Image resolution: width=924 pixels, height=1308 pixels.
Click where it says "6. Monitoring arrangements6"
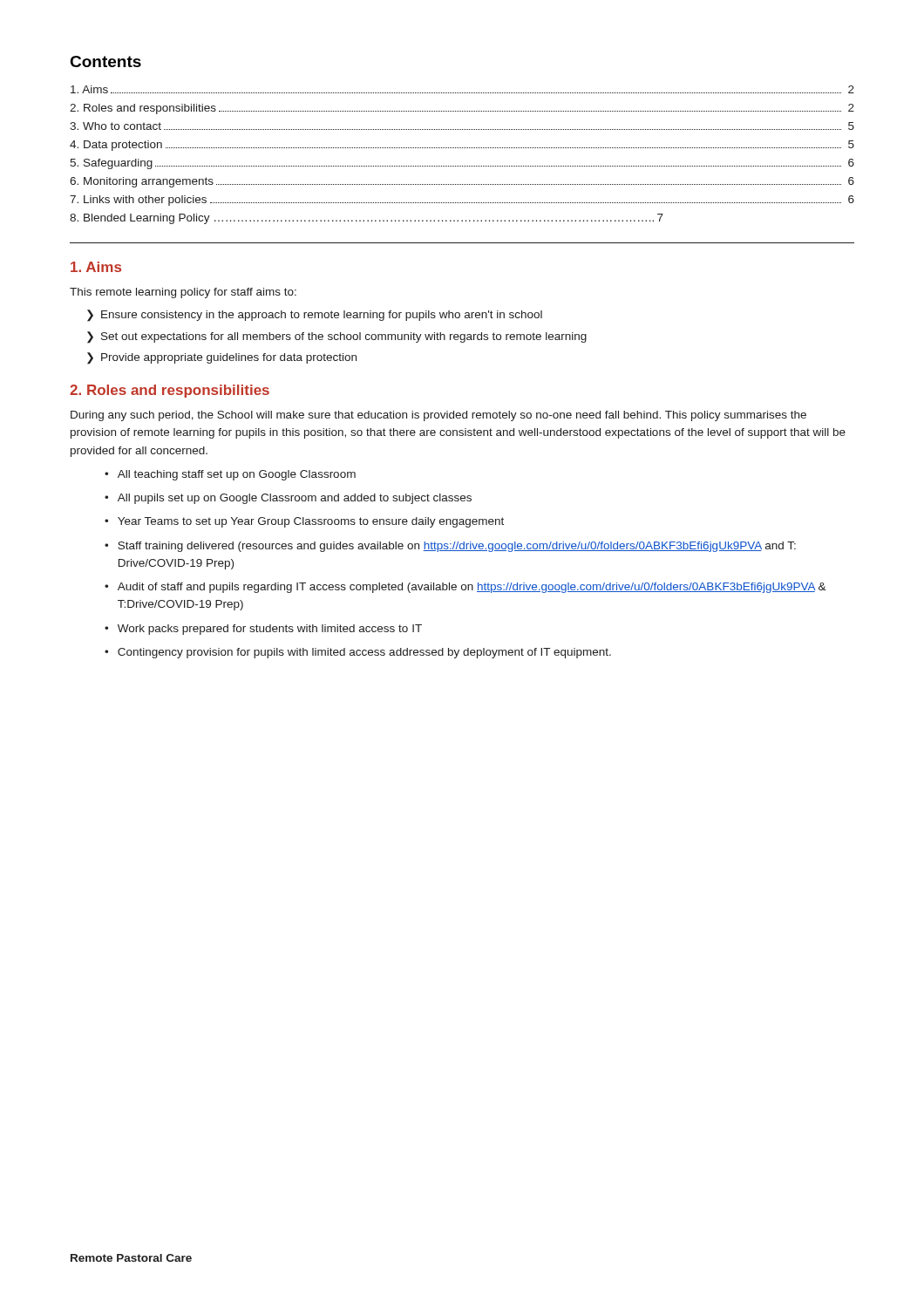(462, 181)
